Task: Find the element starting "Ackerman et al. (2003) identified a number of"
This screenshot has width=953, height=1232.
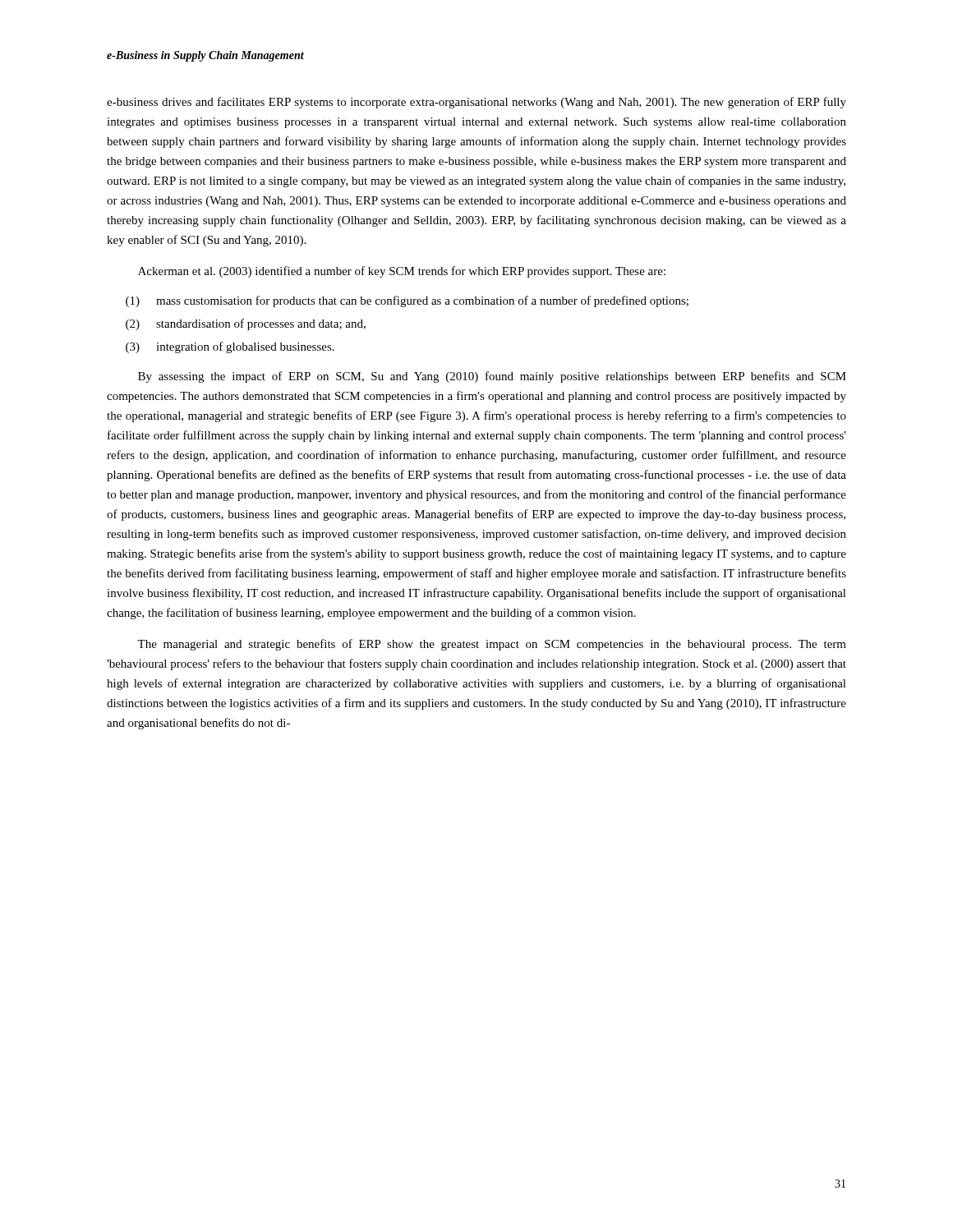Action: coord(402,271)
